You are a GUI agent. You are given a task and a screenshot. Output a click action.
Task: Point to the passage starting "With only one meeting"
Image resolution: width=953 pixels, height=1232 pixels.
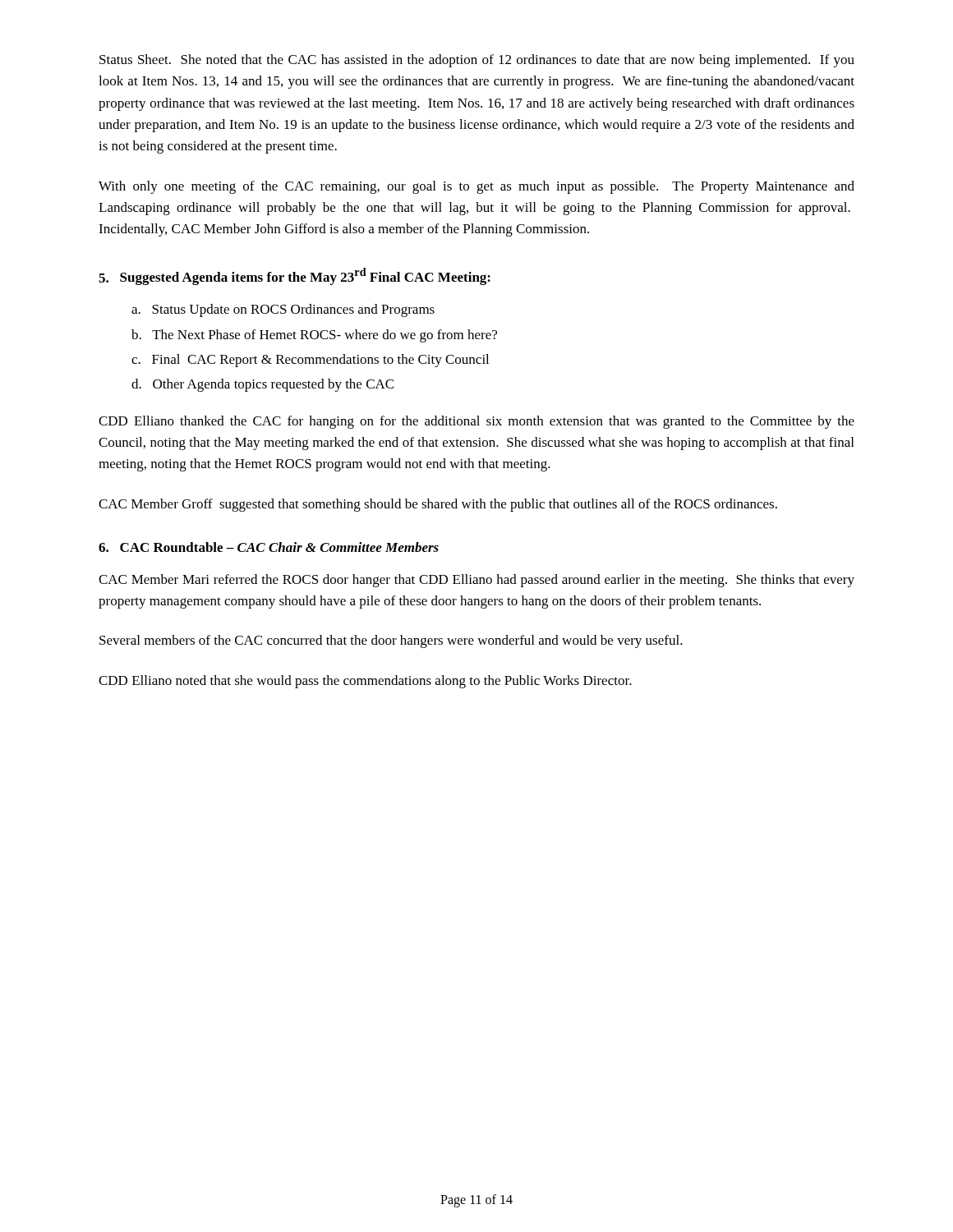(x=476, y=207)
